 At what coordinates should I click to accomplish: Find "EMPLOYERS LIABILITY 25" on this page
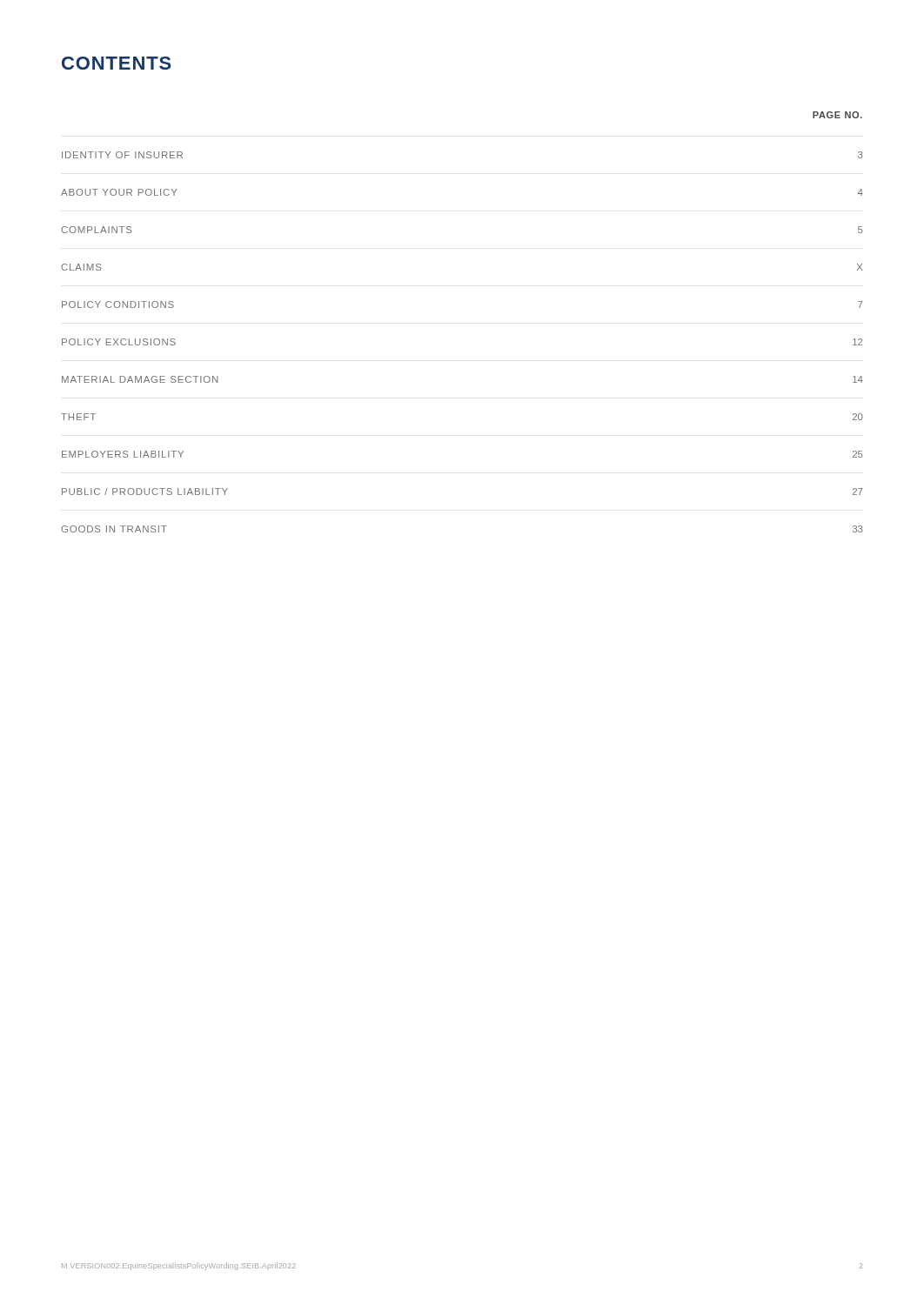126,454
